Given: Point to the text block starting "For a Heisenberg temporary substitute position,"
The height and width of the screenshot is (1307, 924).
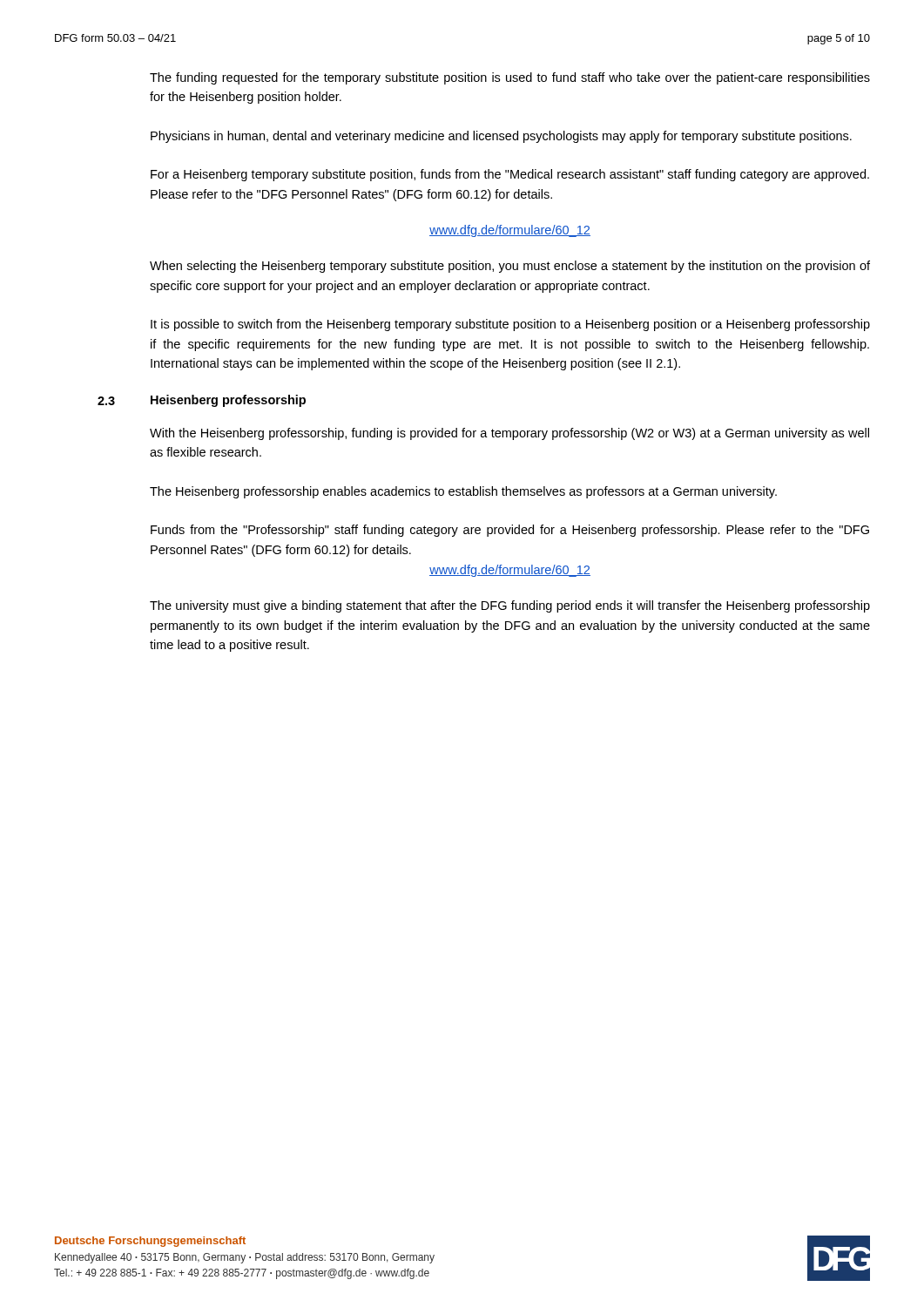Looking at the screenshot, I should (510, 184).
